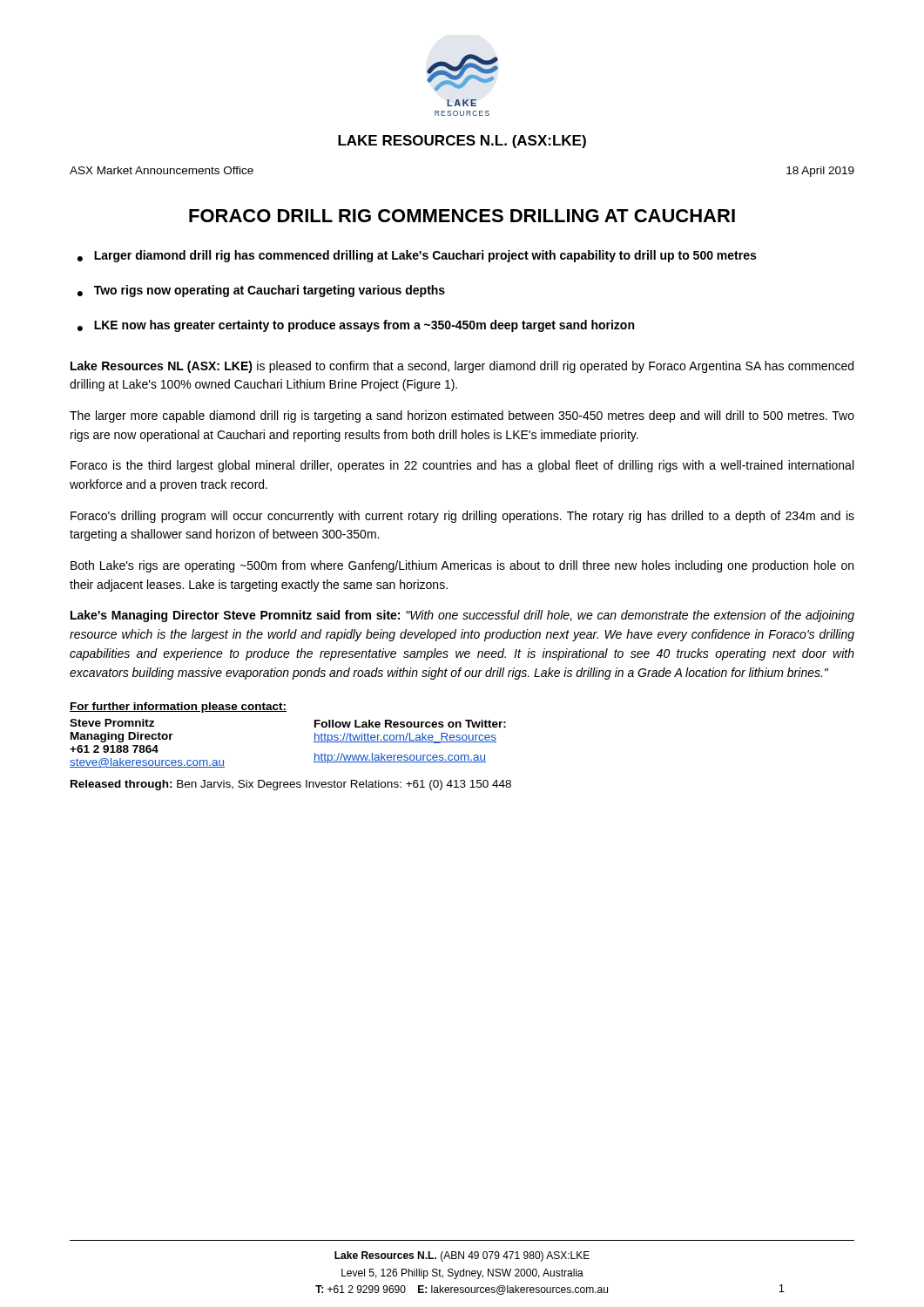Image resolution: width=924 pixels, height=1307 pixels.
Task: Locate the text block starting "Released through: Ben Jarvis, Six"
Action: point(291,784)
